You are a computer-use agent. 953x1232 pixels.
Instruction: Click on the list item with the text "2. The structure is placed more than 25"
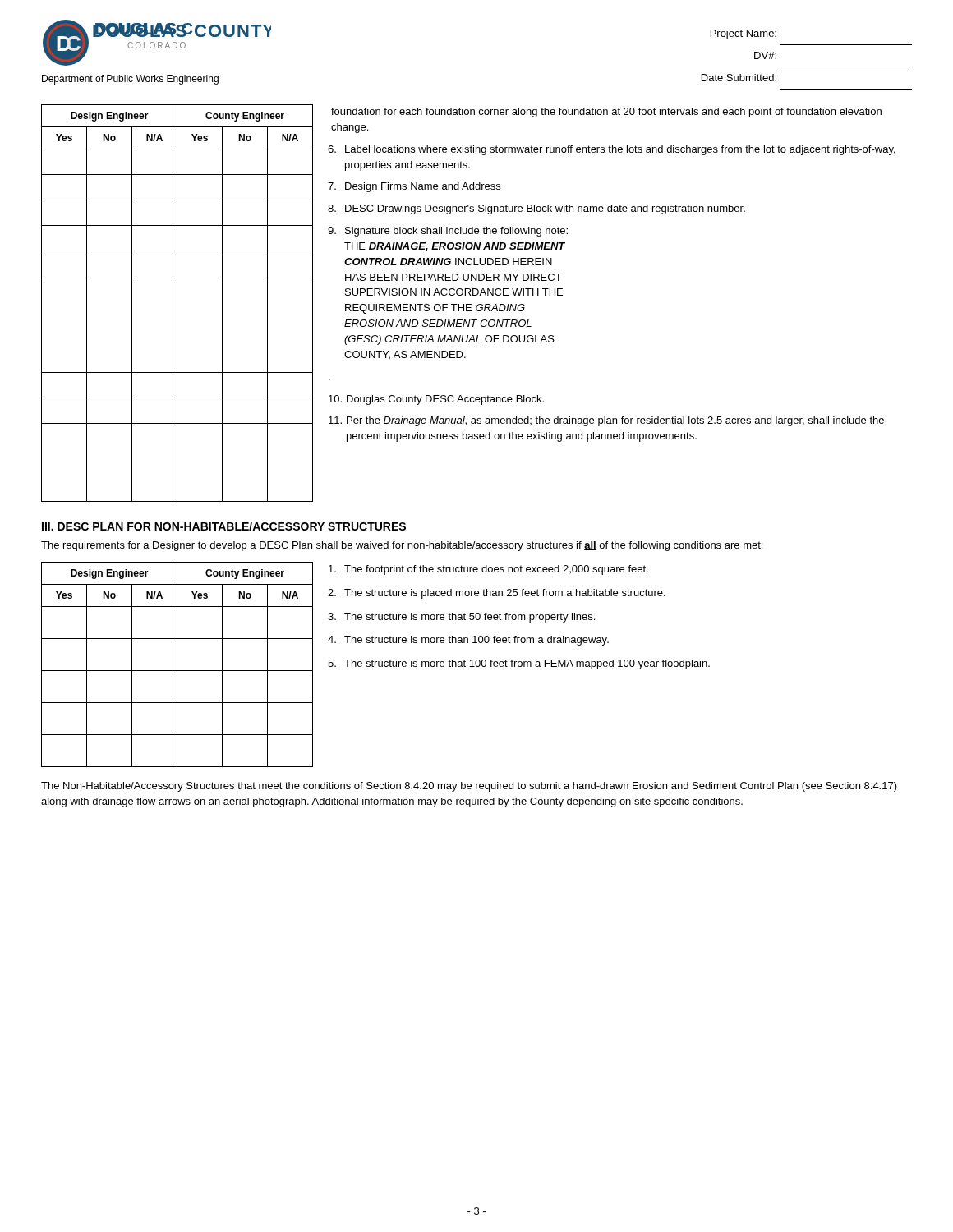[x=497, y=593]
